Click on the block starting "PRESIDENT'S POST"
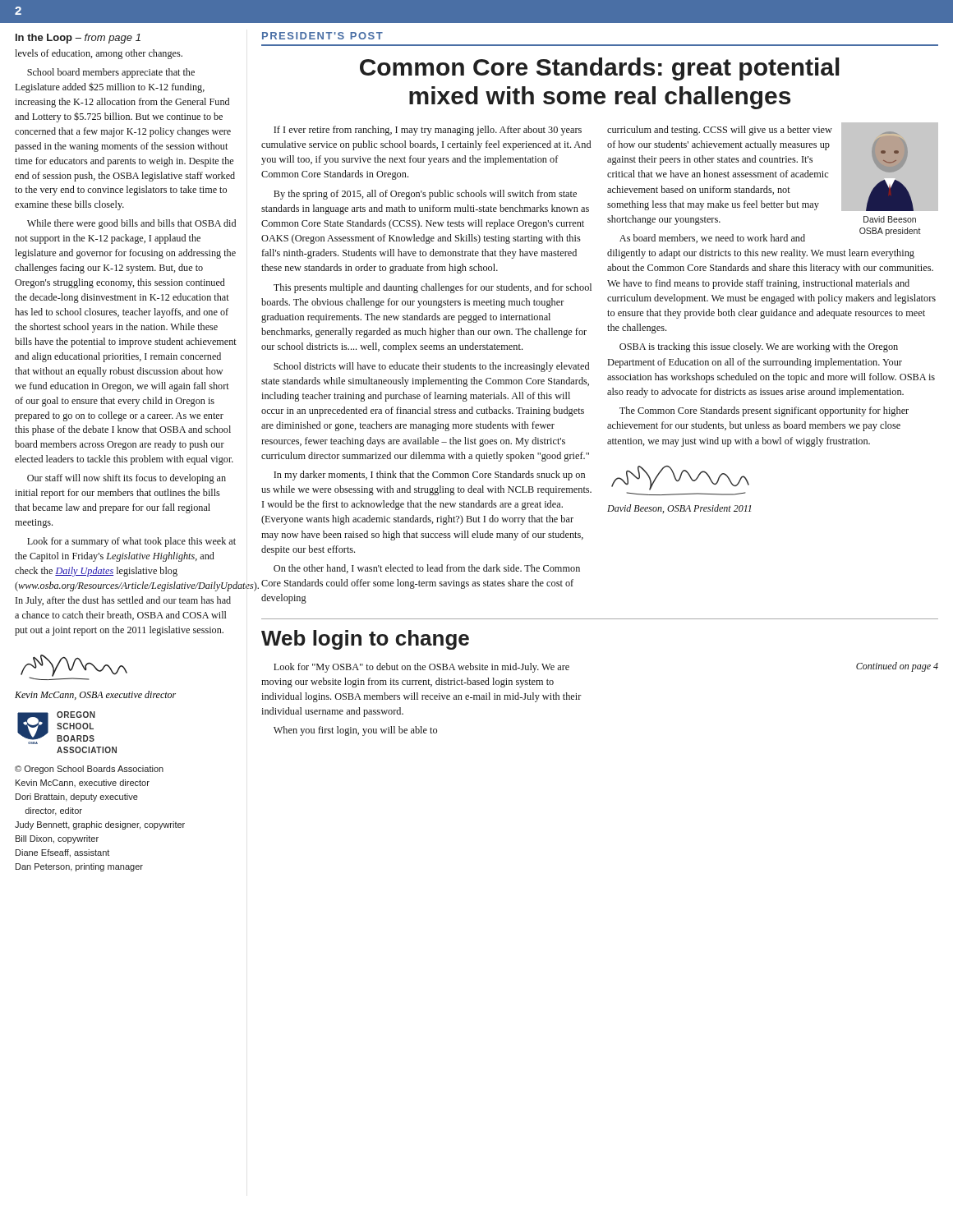953x1232 pixels. click(322, 36)
